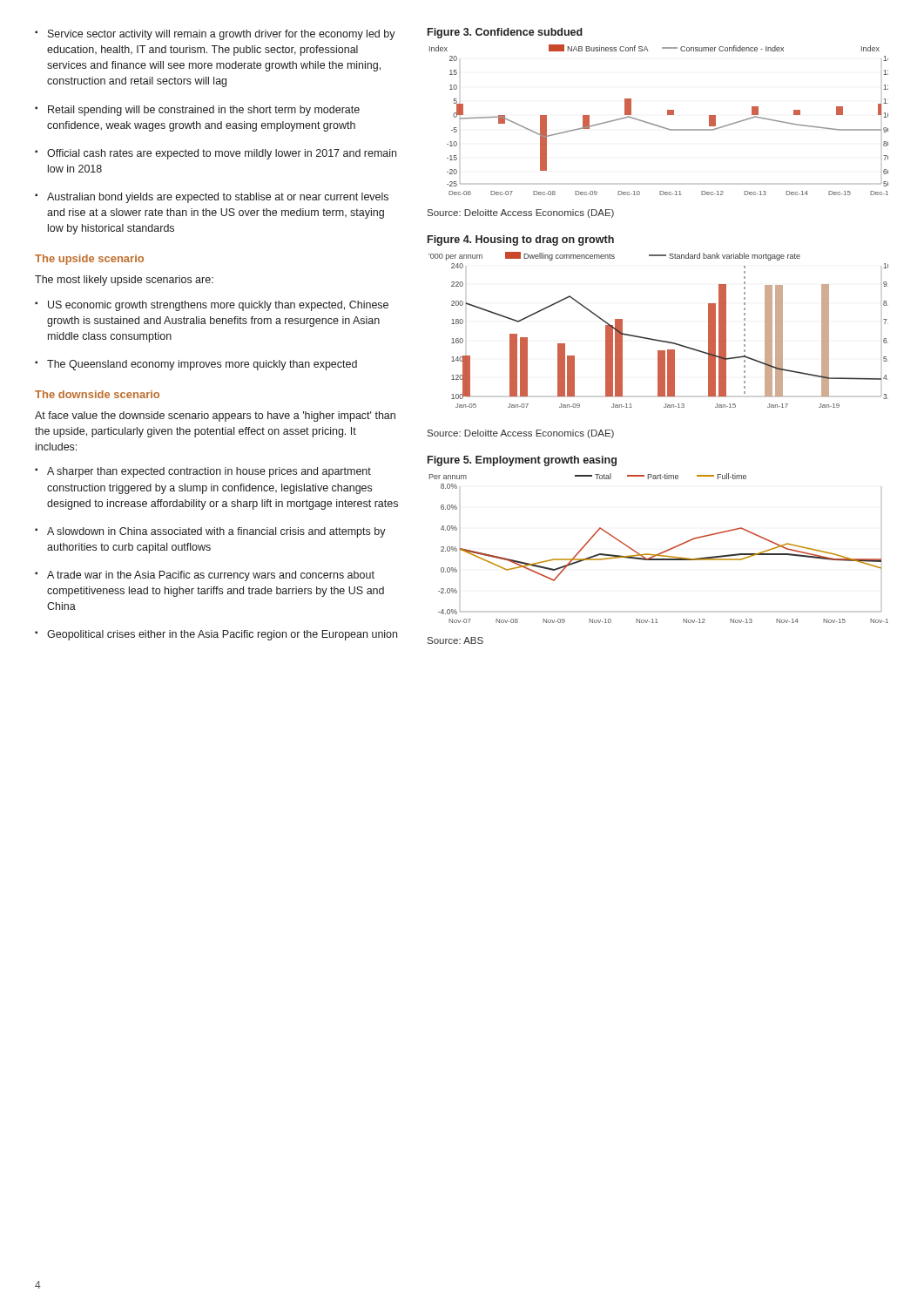Locate the block of text that opens with "The most likely upside scenarios"
Viewport: 924px width, 1307px height.
click(x=124, y=280)
